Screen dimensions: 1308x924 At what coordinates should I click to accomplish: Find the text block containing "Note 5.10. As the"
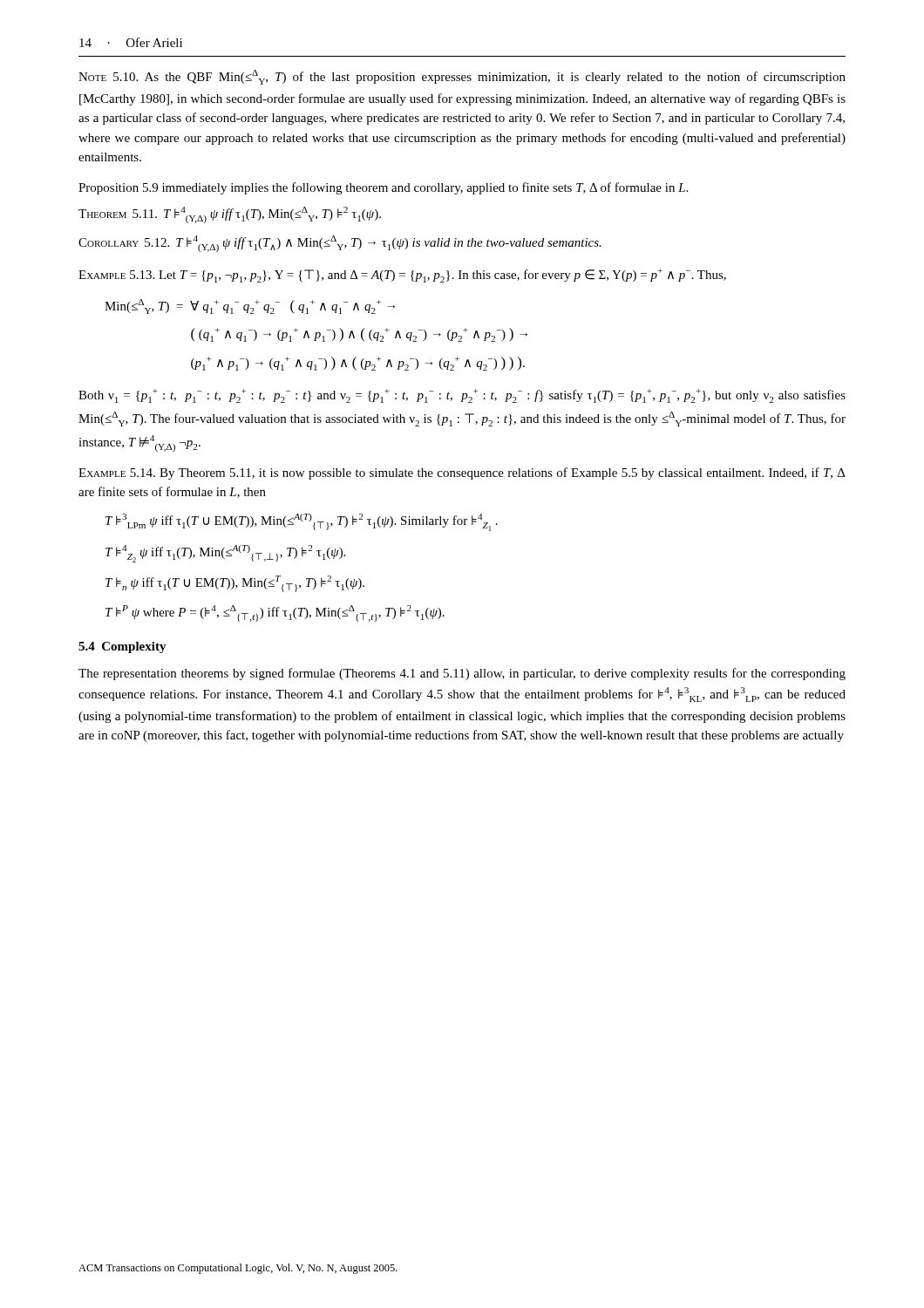(462, 116)
